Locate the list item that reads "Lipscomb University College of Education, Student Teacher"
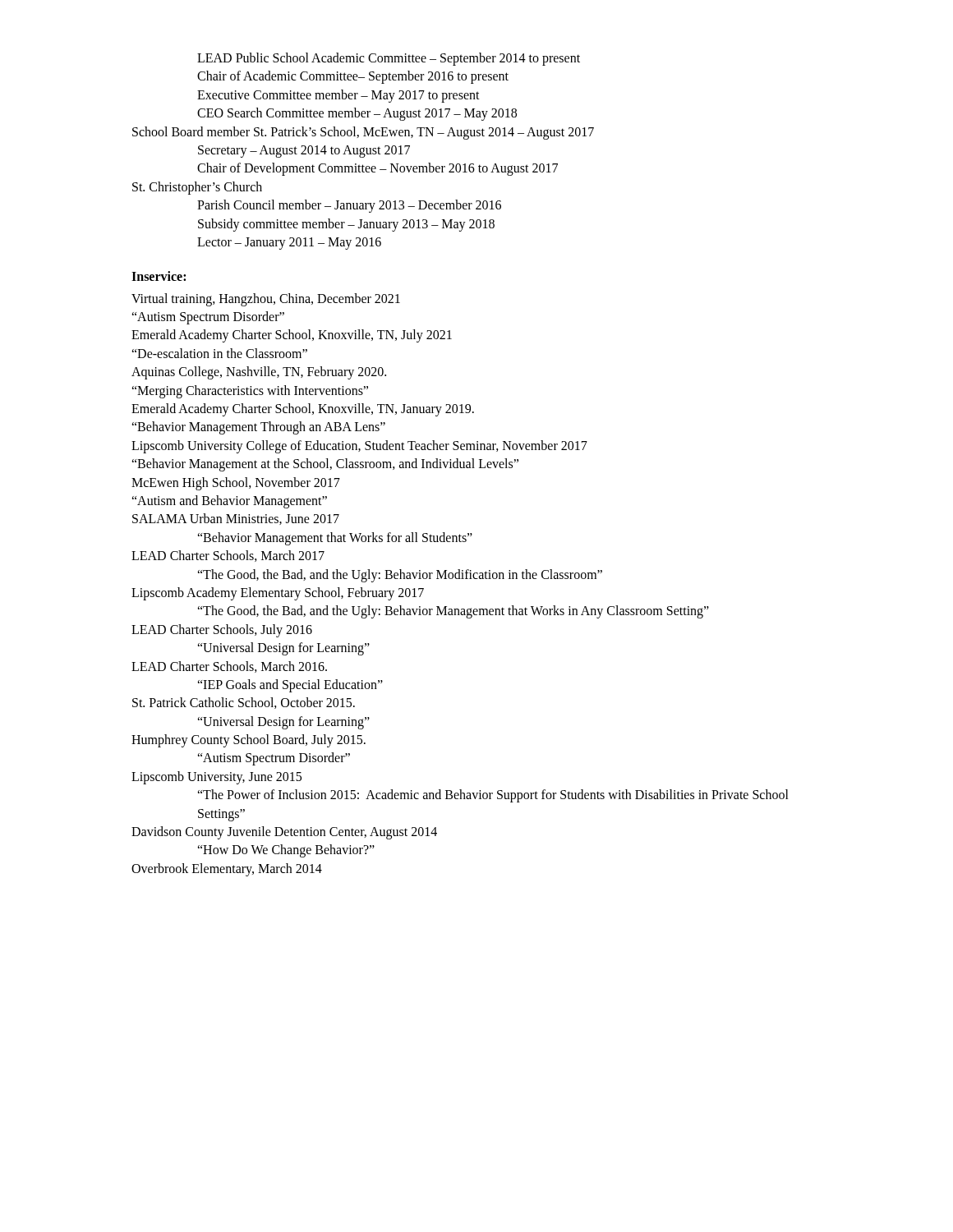This screenshot has height=1232, width=953. coord(476,446)
